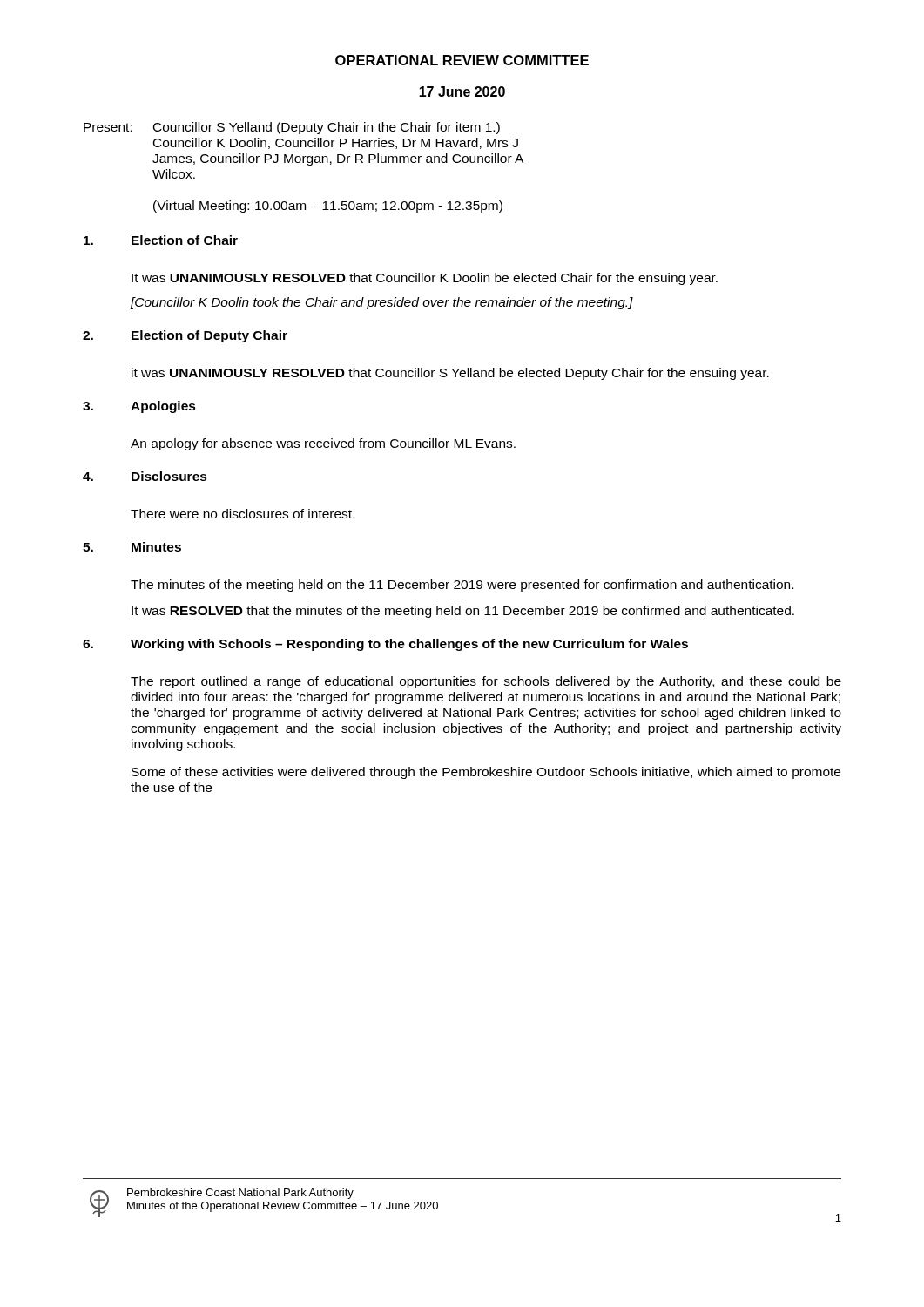The height and width of the screenshot is (1307, 924).
Task: Select the text block that reads "It was RESOLVED that the minutes of"
Action: [x=463, y=610]
